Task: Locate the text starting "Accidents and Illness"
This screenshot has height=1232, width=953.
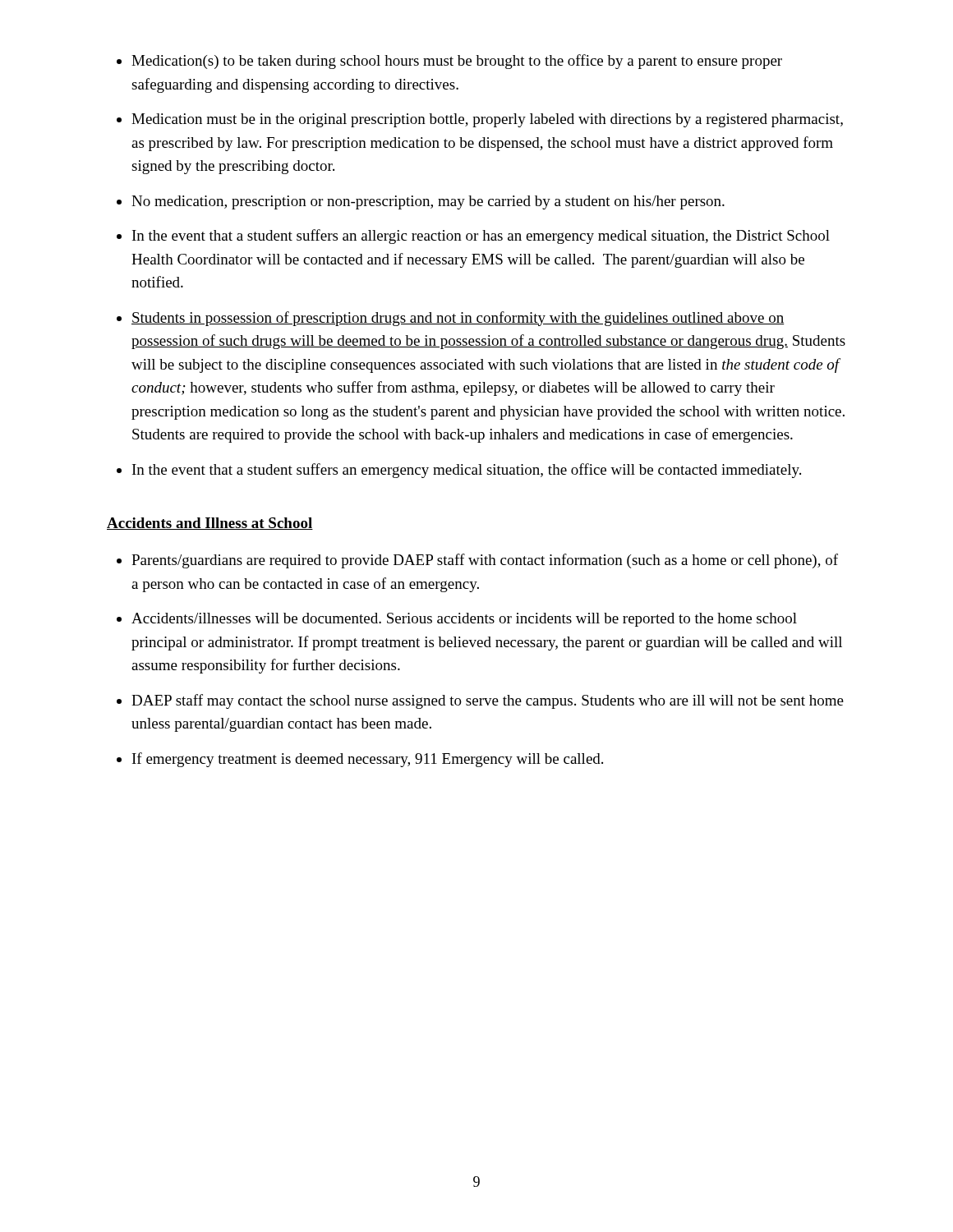Action: tap(210, 523)
